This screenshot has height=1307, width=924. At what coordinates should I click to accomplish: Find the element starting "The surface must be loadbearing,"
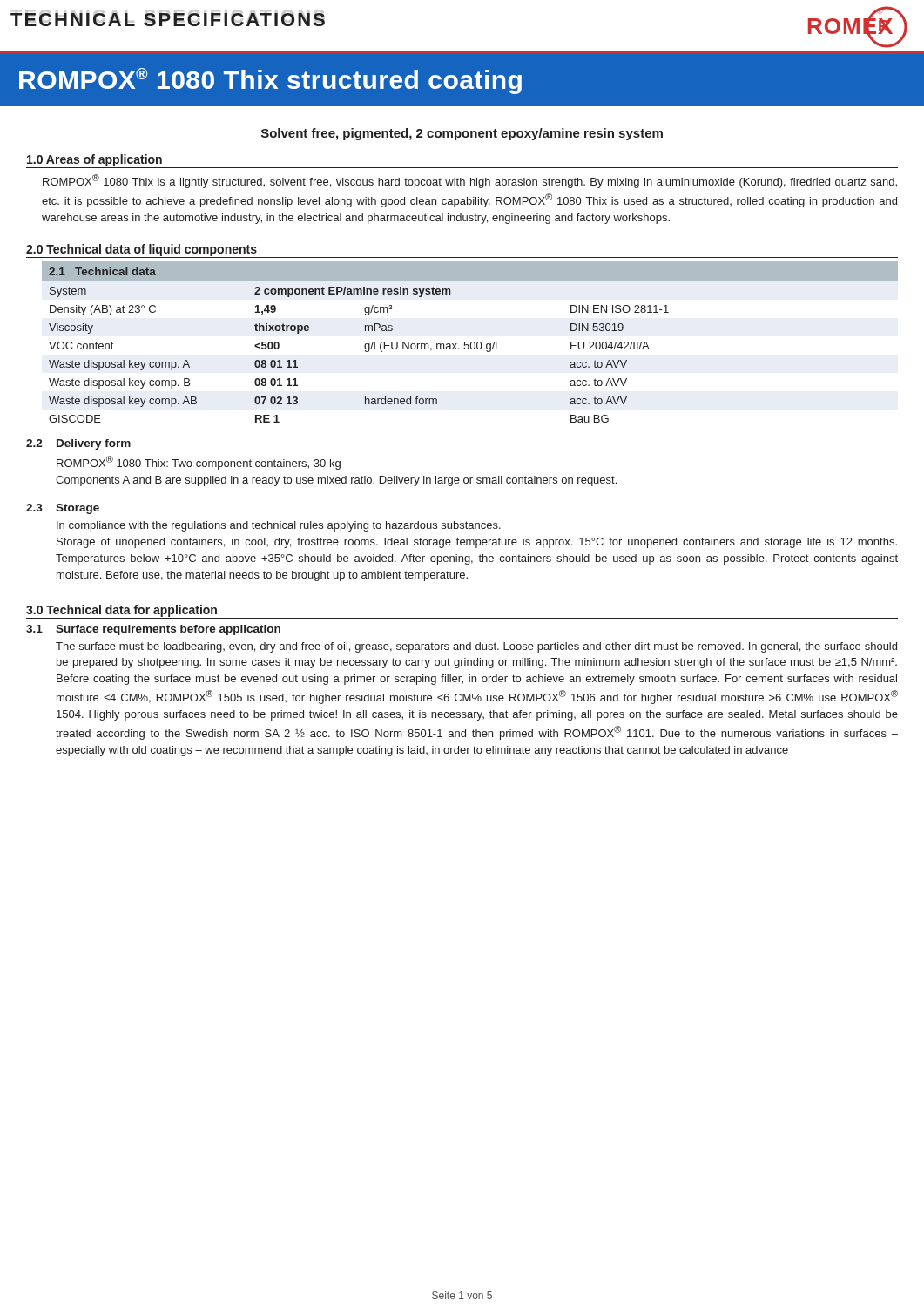click(x=477, y=698)
